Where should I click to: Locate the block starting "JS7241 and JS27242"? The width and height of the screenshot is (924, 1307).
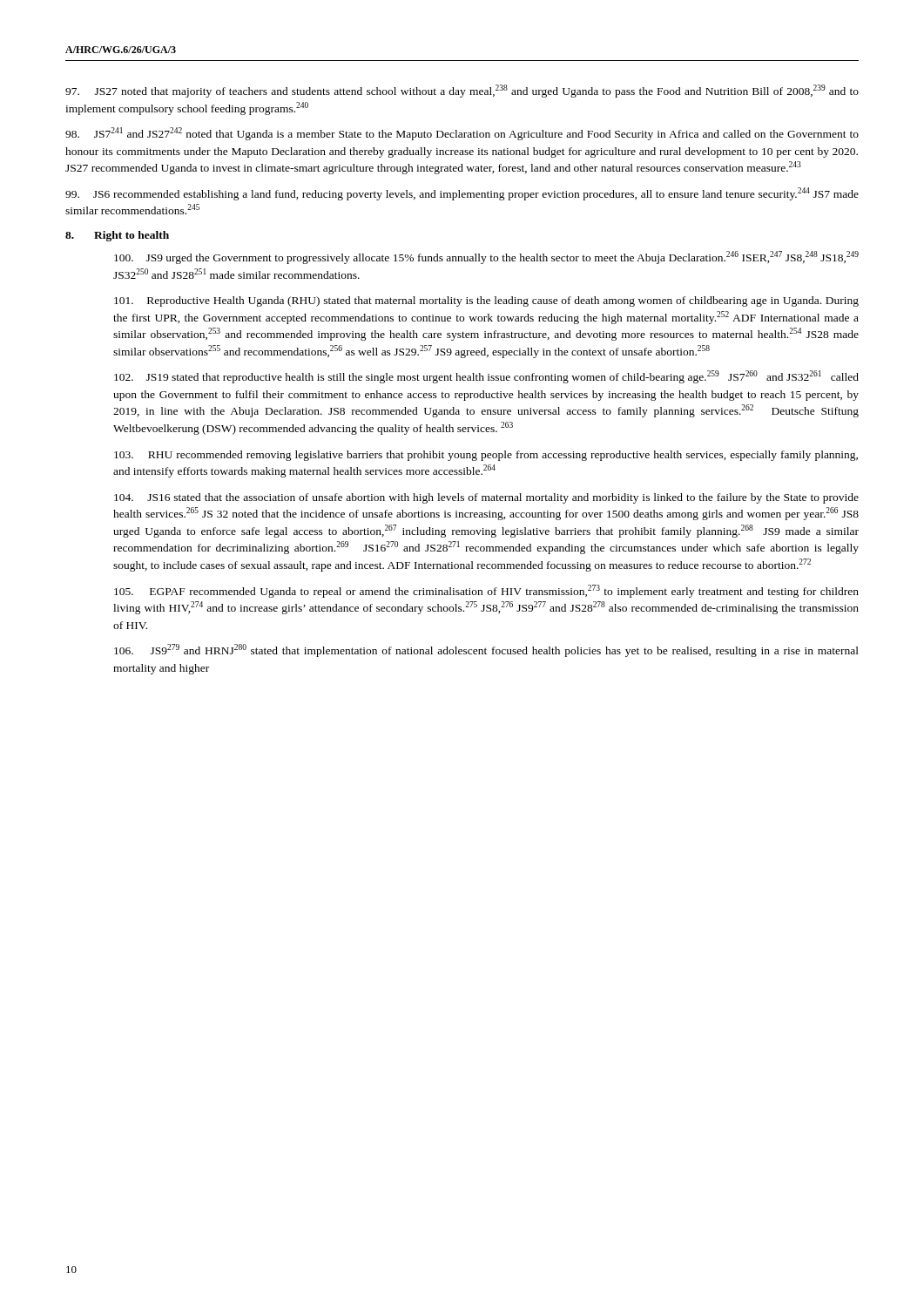tap(462, 150)
